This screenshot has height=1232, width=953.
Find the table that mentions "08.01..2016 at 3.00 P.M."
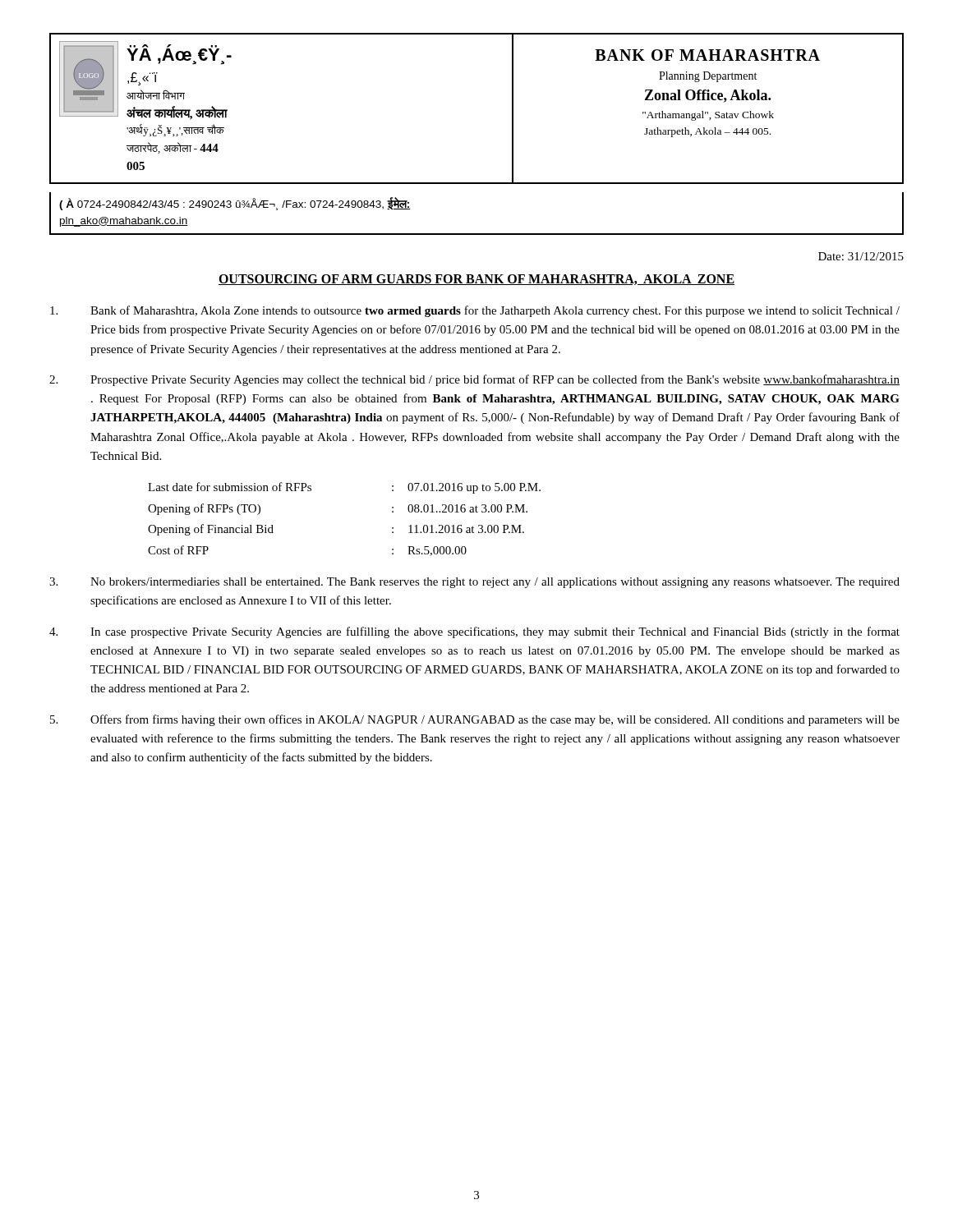tap(476, 519)
